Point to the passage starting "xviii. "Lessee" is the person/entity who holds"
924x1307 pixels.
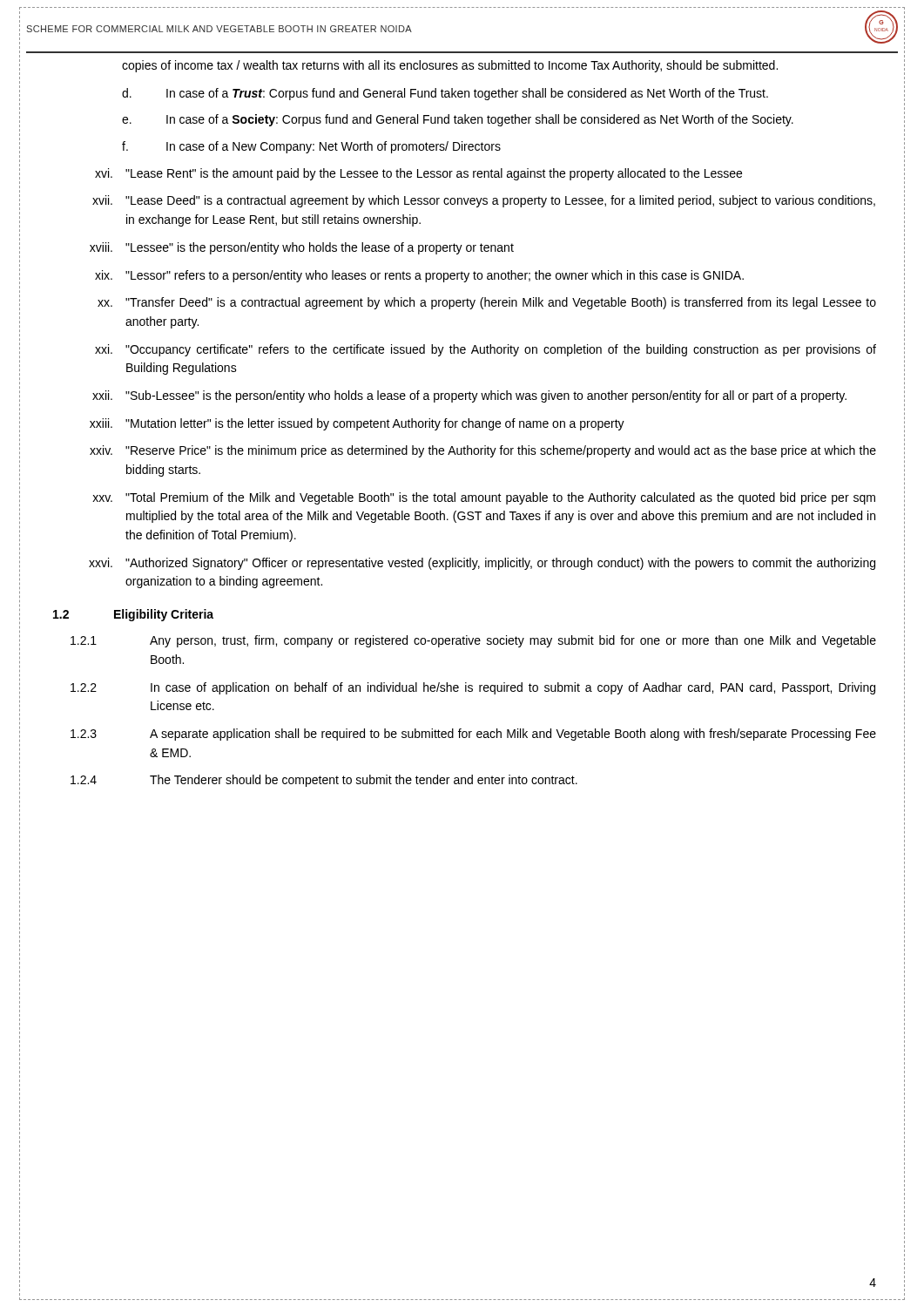coord(464,248)
